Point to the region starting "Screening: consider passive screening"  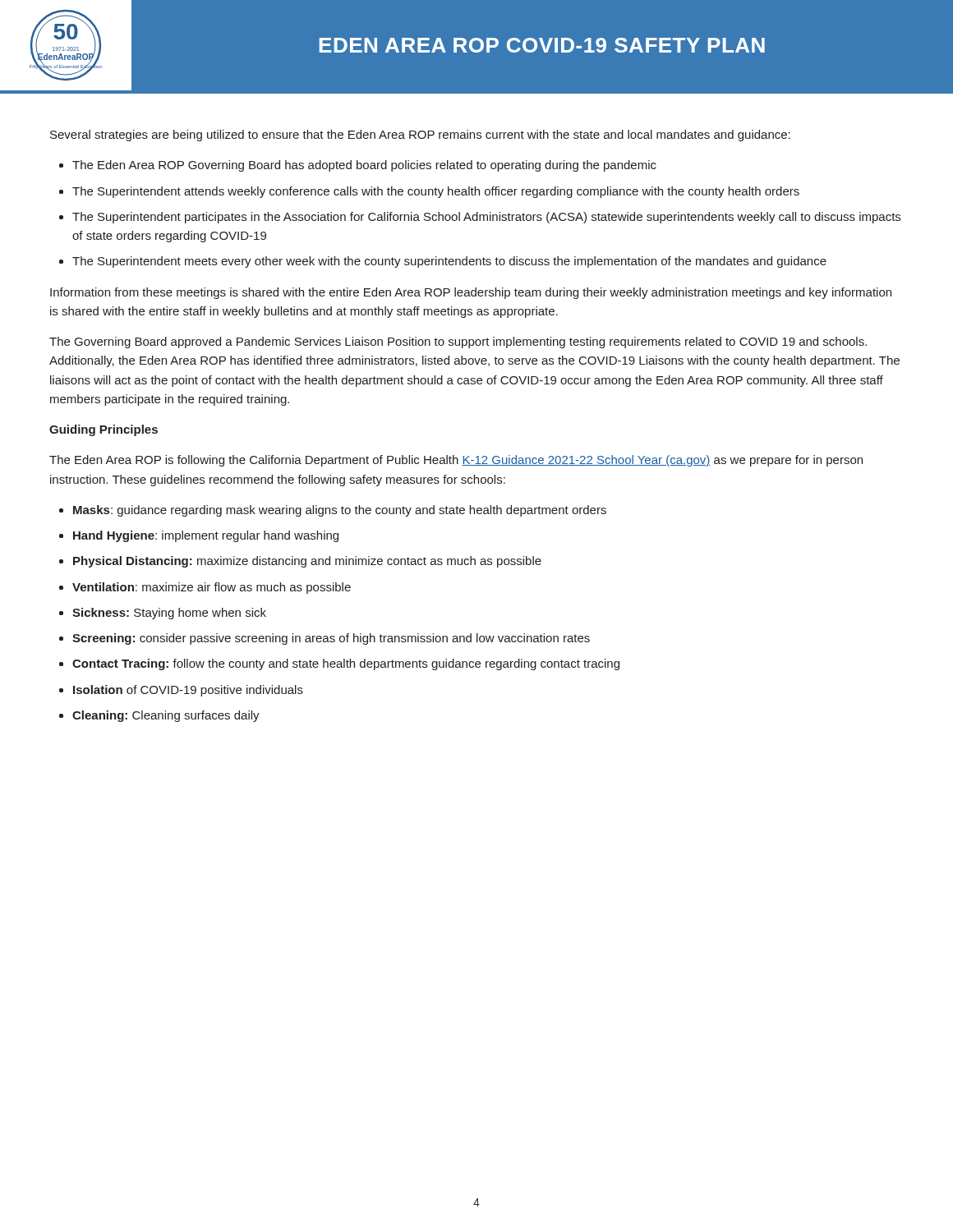488,638
